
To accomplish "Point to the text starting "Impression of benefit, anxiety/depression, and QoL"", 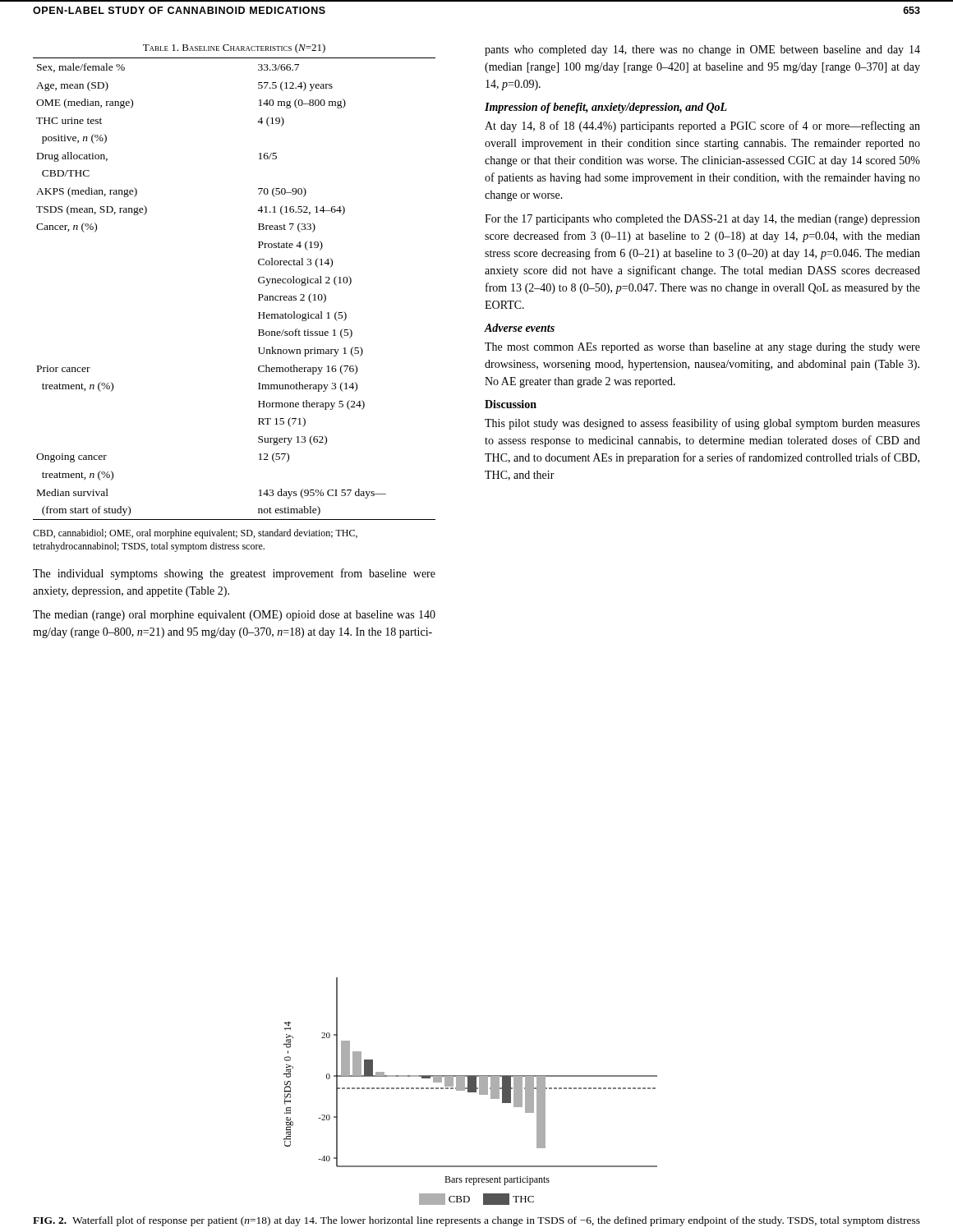I will [x=606, y=107].
